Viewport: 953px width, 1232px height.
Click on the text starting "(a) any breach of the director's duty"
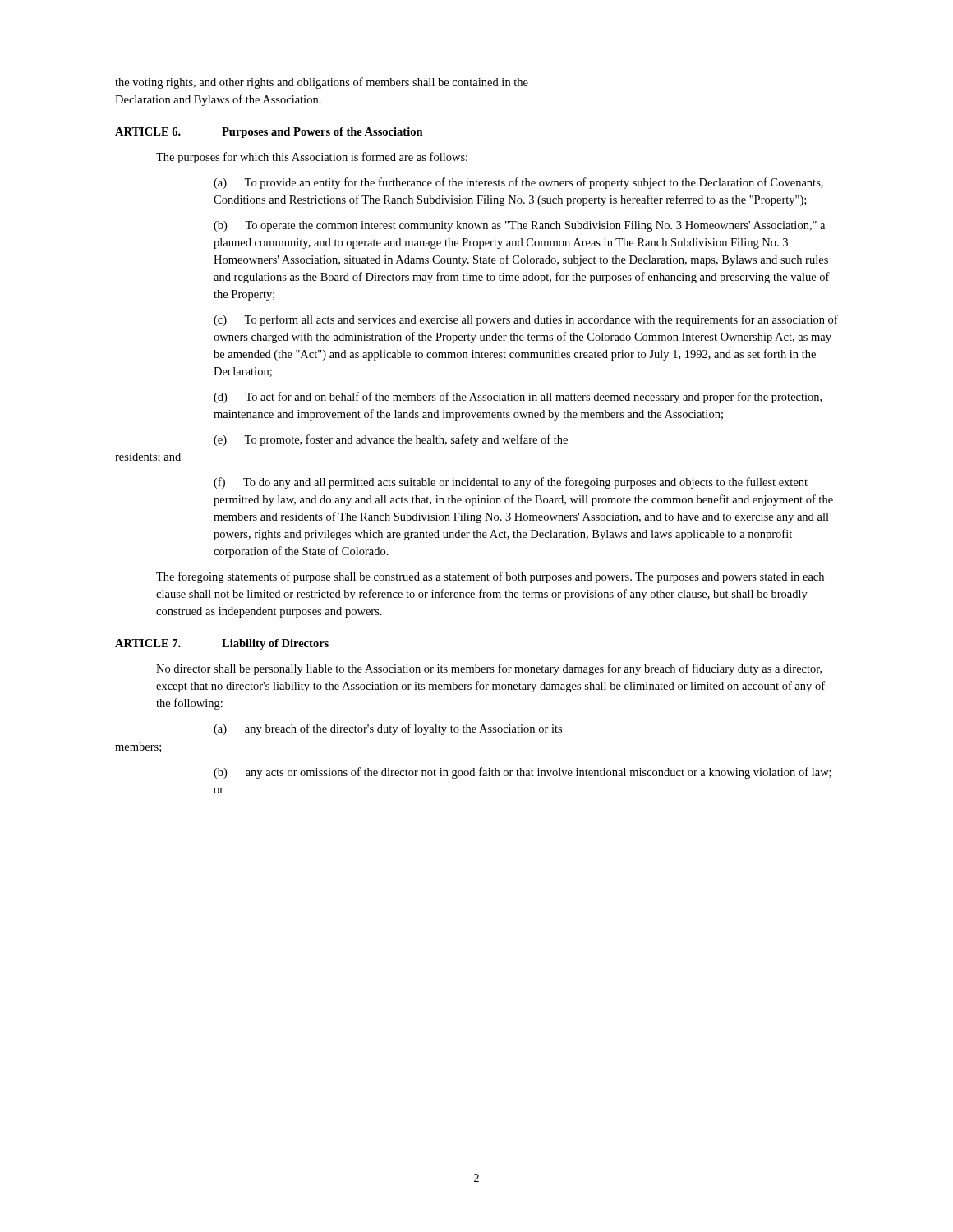tap(339, 737)
